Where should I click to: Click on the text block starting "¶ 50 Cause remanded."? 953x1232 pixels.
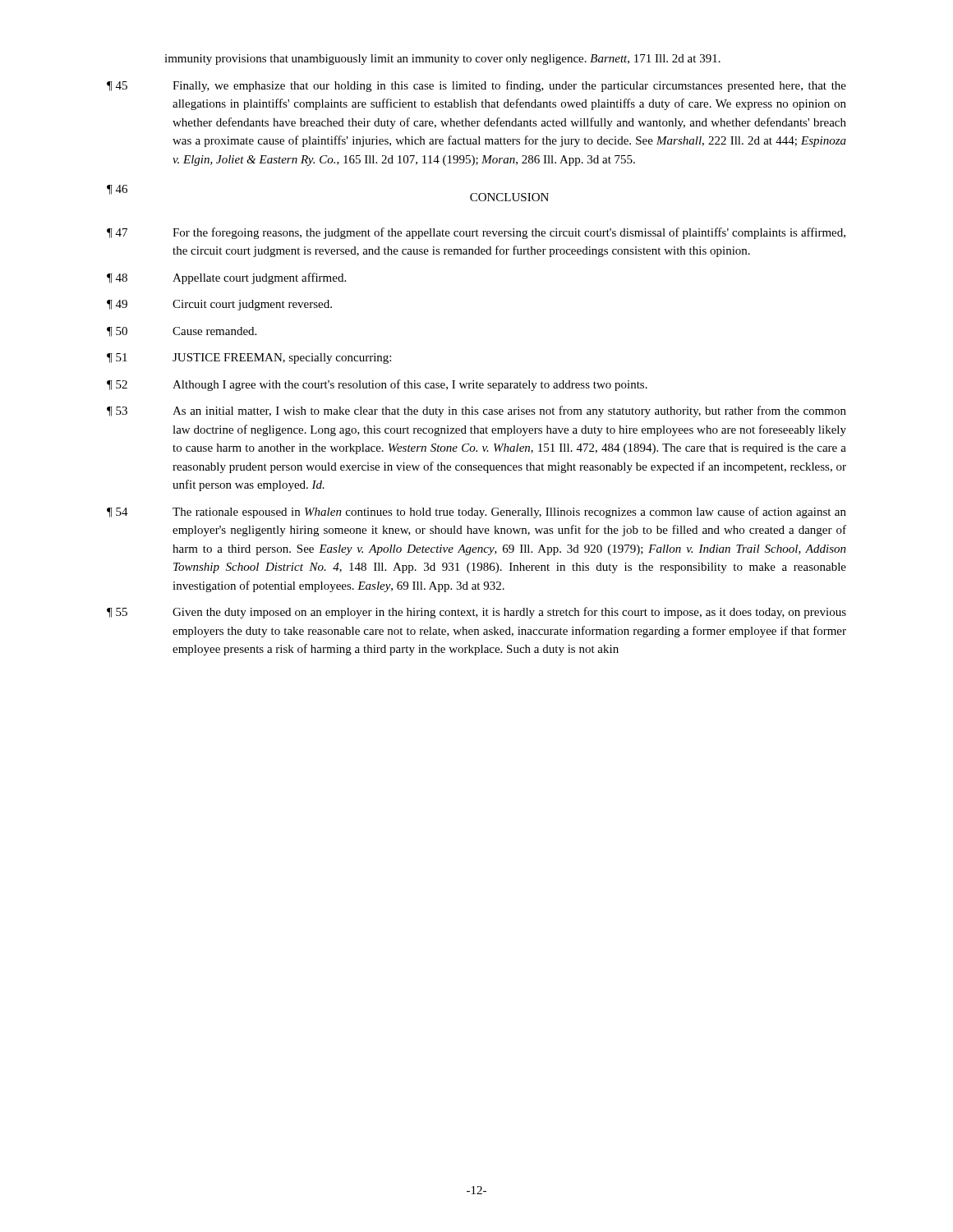(x=182, y=332)
